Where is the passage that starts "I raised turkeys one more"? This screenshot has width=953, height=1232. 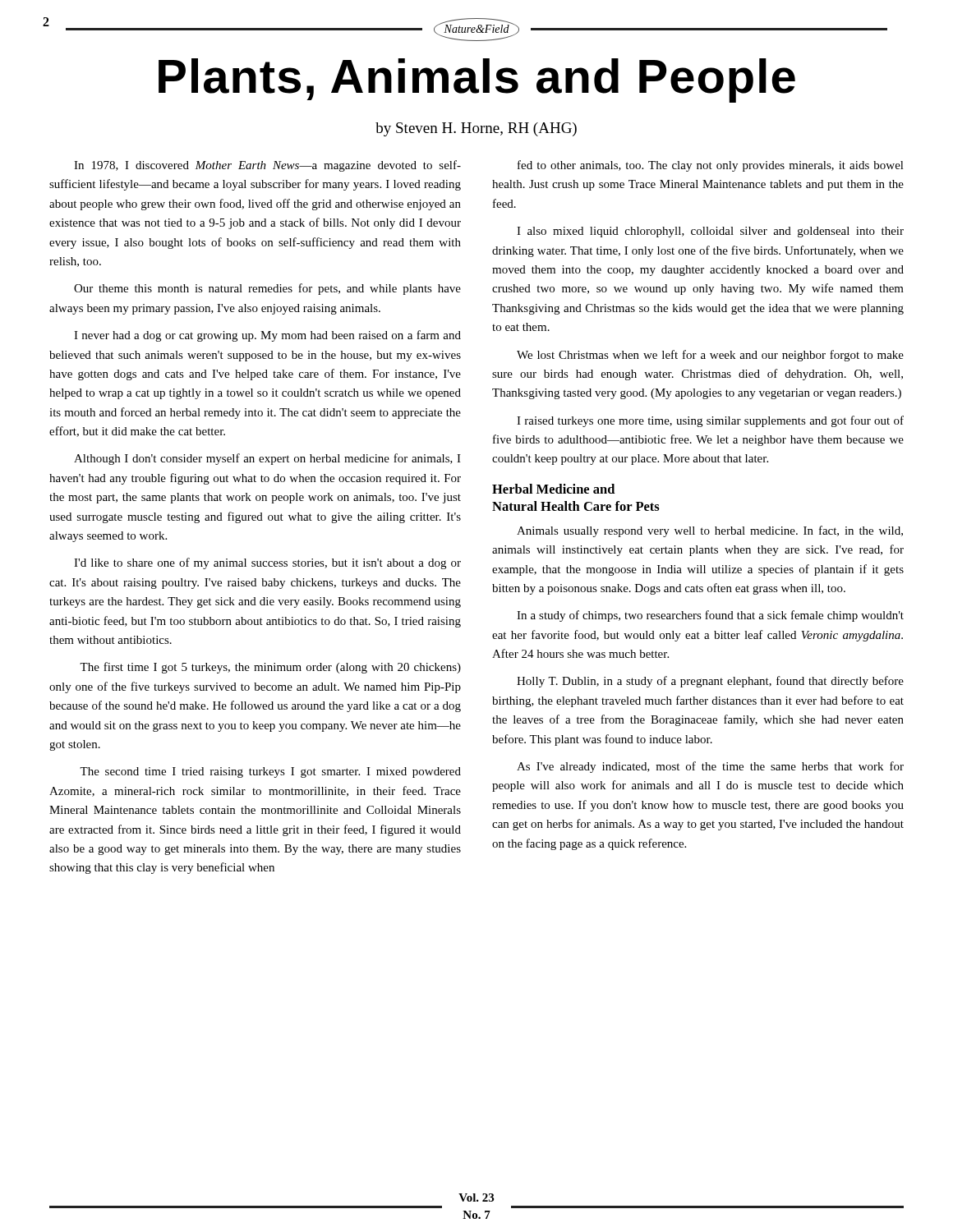tap(698, 440)
